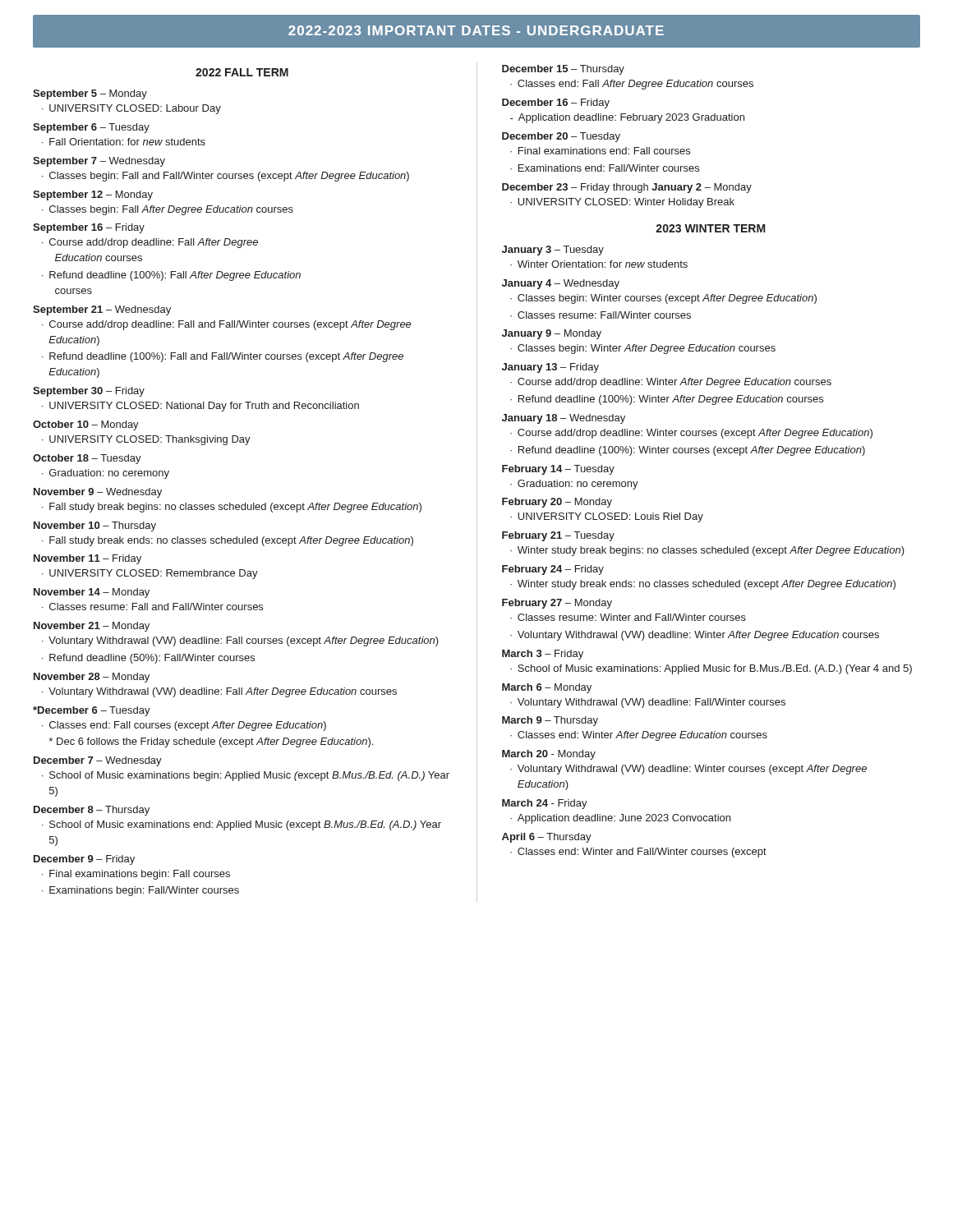Locate the element starting "2022 FALL TERM"
953x1232 pixels.
[x=242, y=72]
